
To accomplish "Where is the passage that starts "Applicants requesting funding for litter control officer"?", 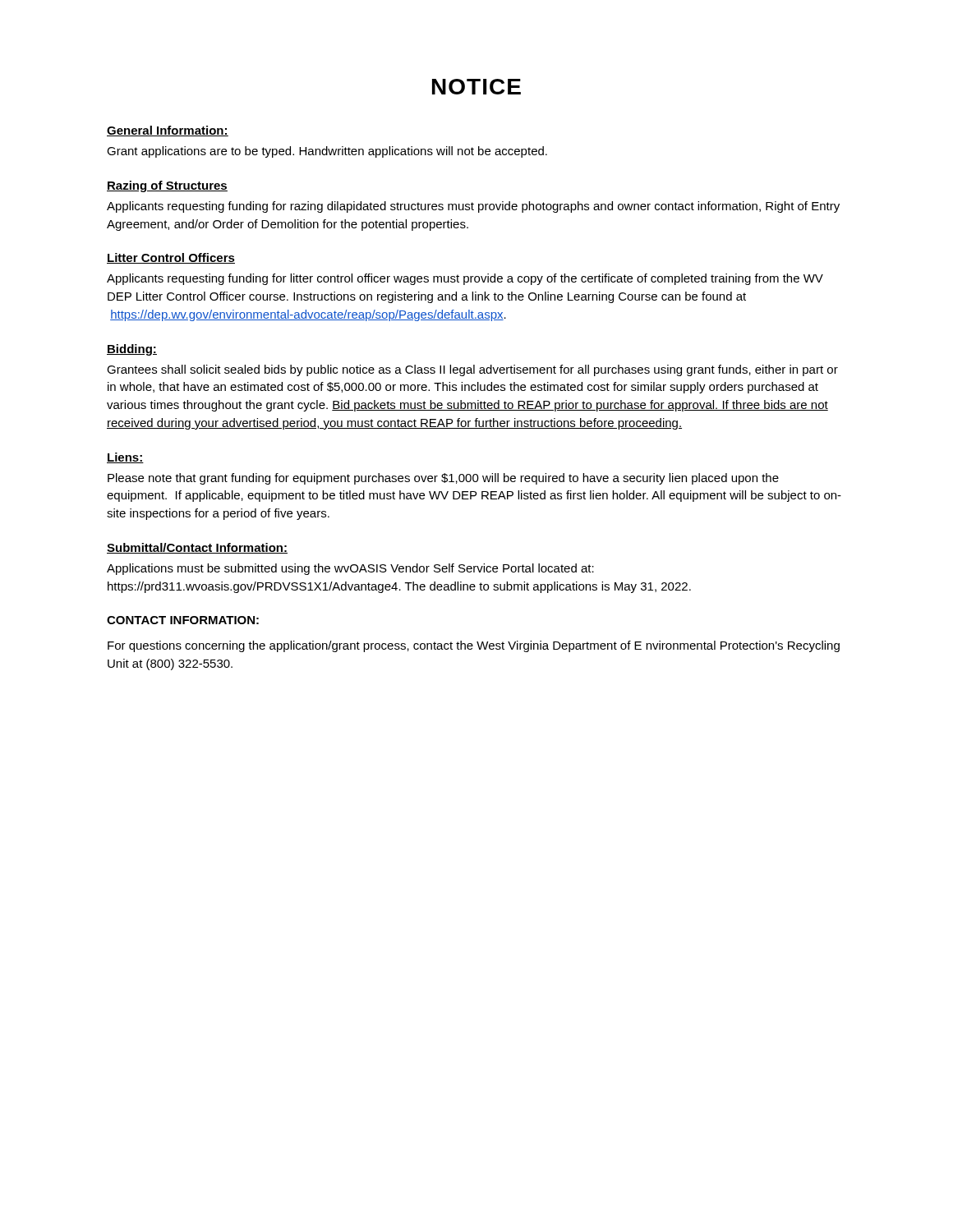I will click(476, 296).
